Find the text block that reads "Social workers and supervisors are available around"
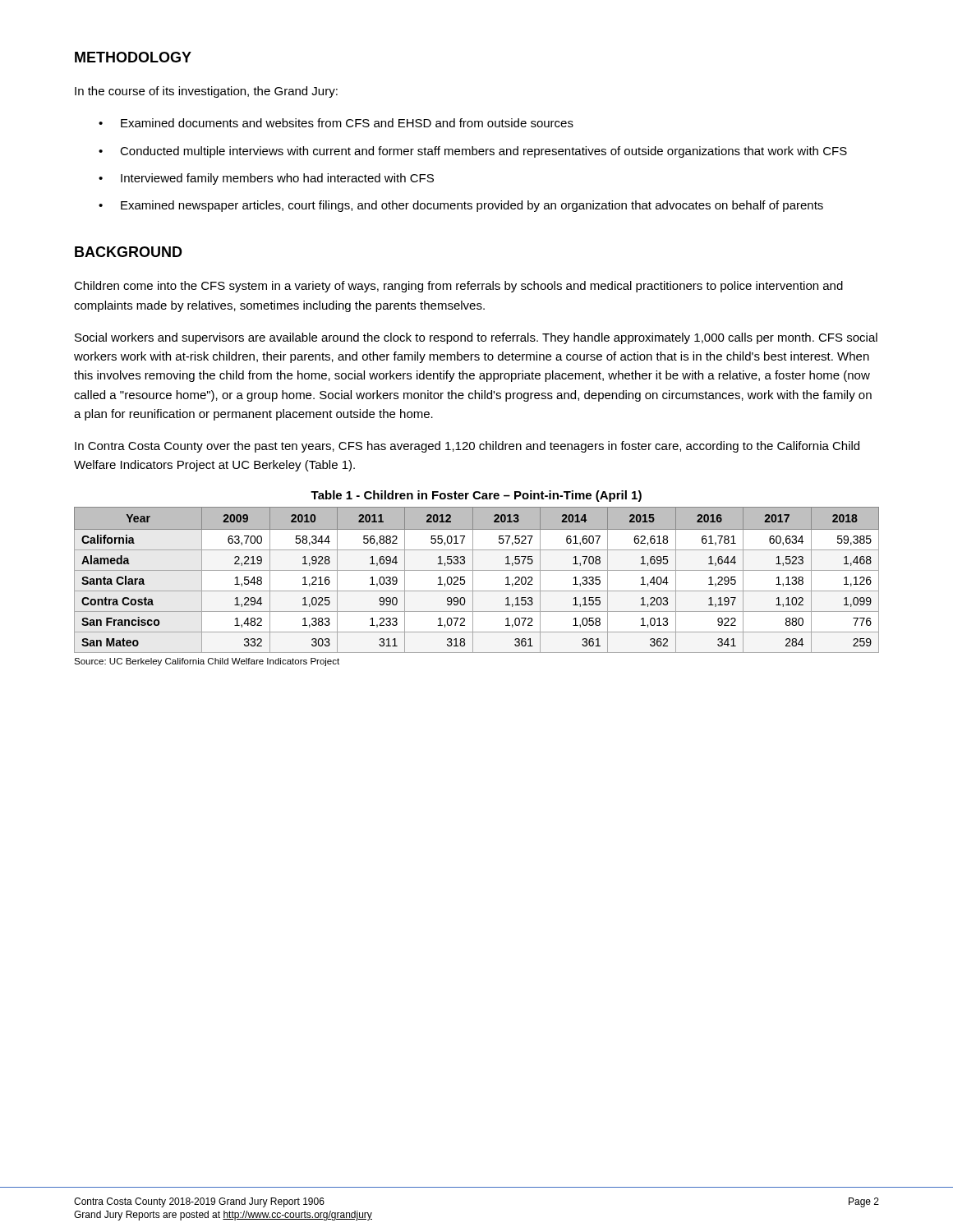The width and height of the screenshot is (953, 1232). (x=476, y=375)
